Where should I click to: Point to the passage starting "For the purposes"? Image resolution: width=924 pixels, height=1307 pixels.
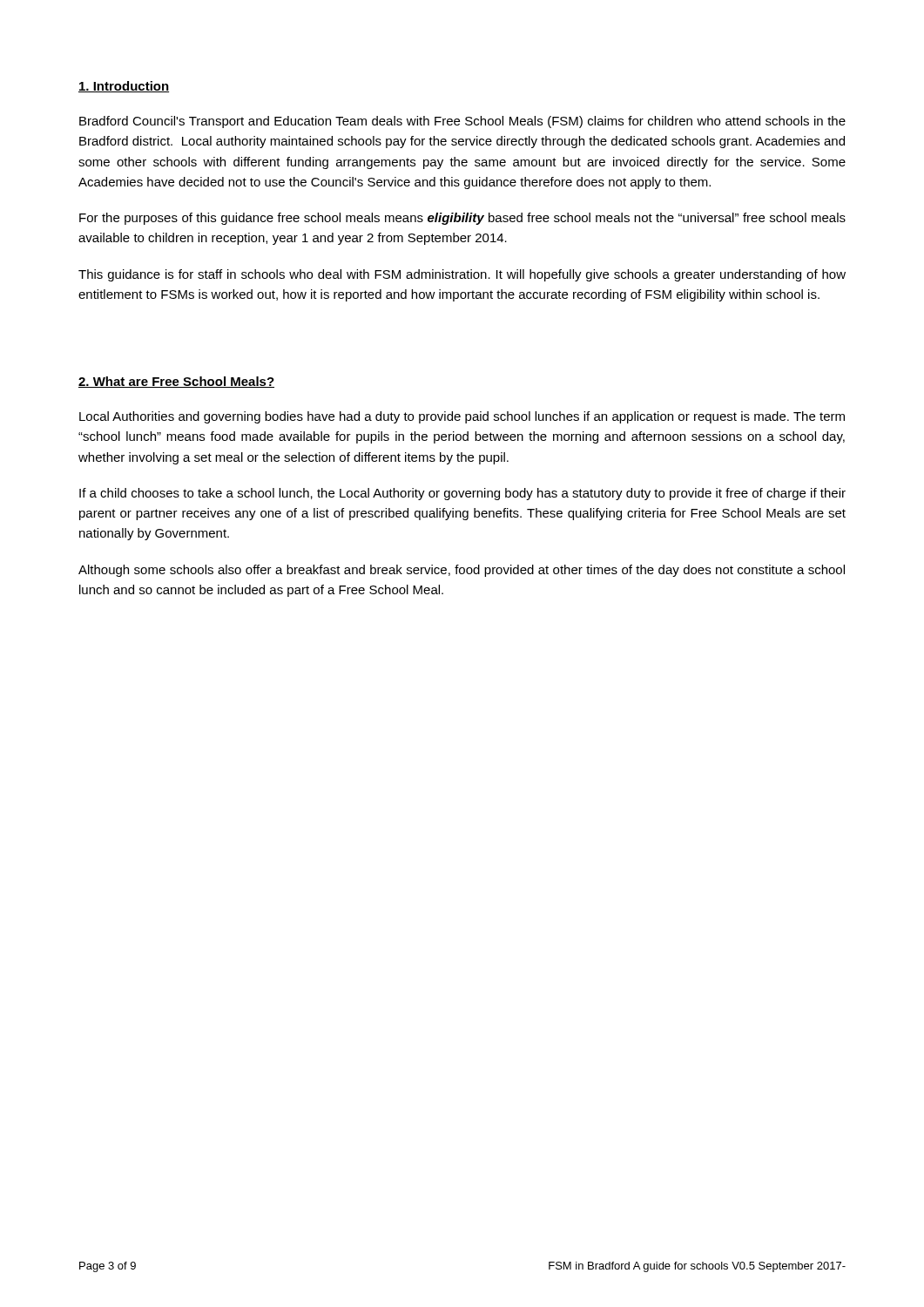462,228
